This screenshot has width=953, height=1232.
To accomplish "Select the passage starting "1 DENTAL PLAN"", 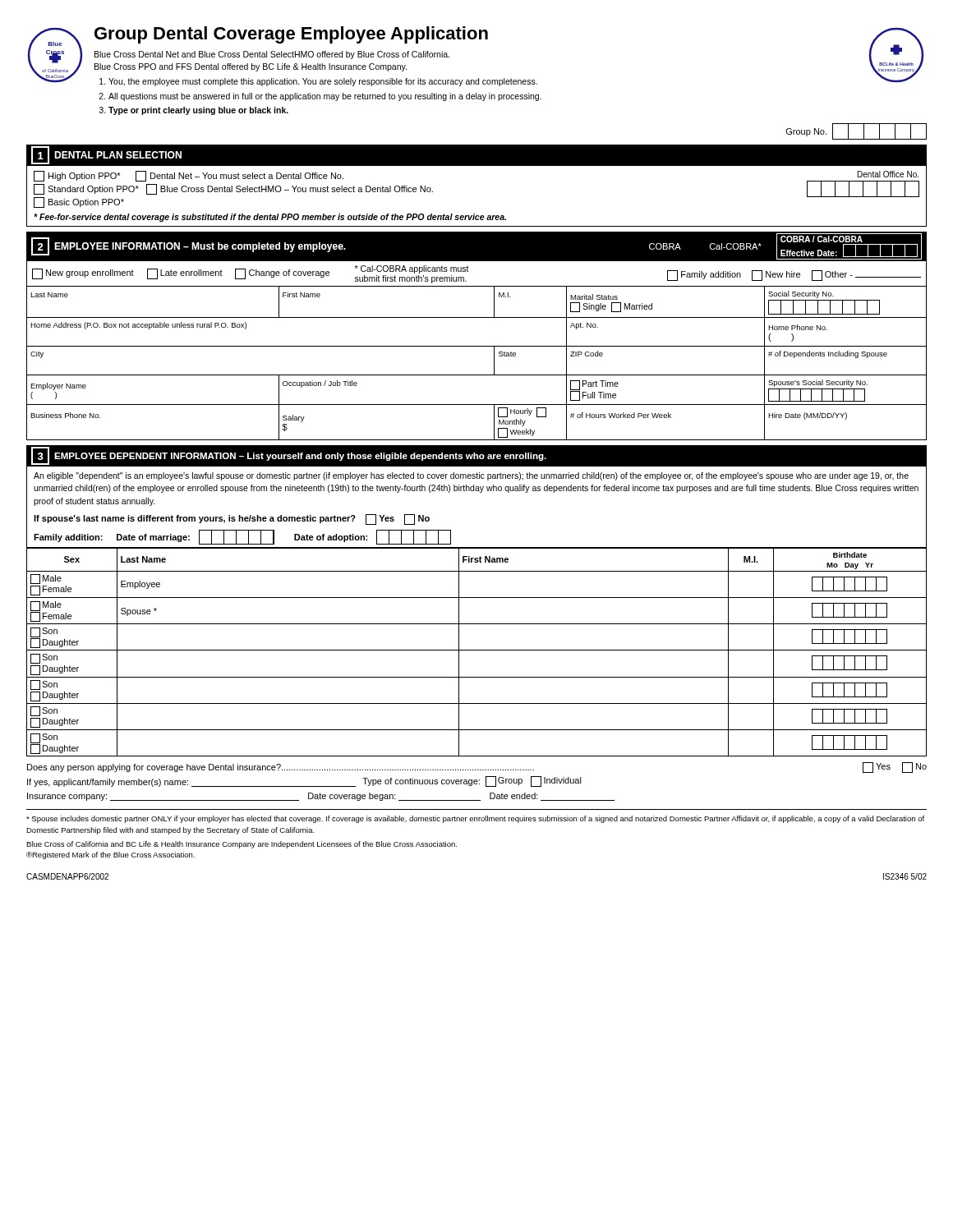I will click(x=107, y=155).
